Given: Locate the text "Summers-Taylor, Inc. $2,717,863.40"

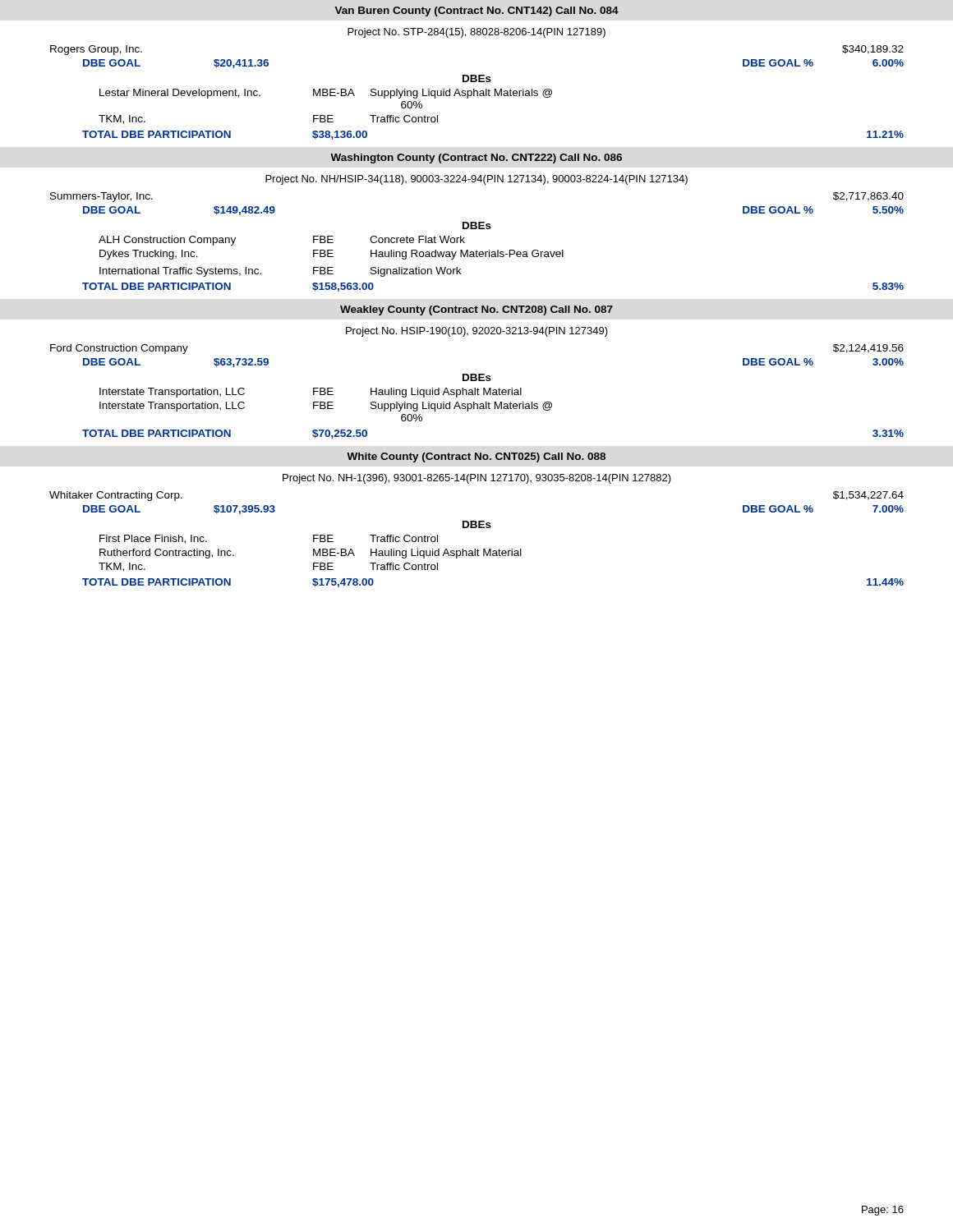Looking at the screenshot, I should point(107,197).
